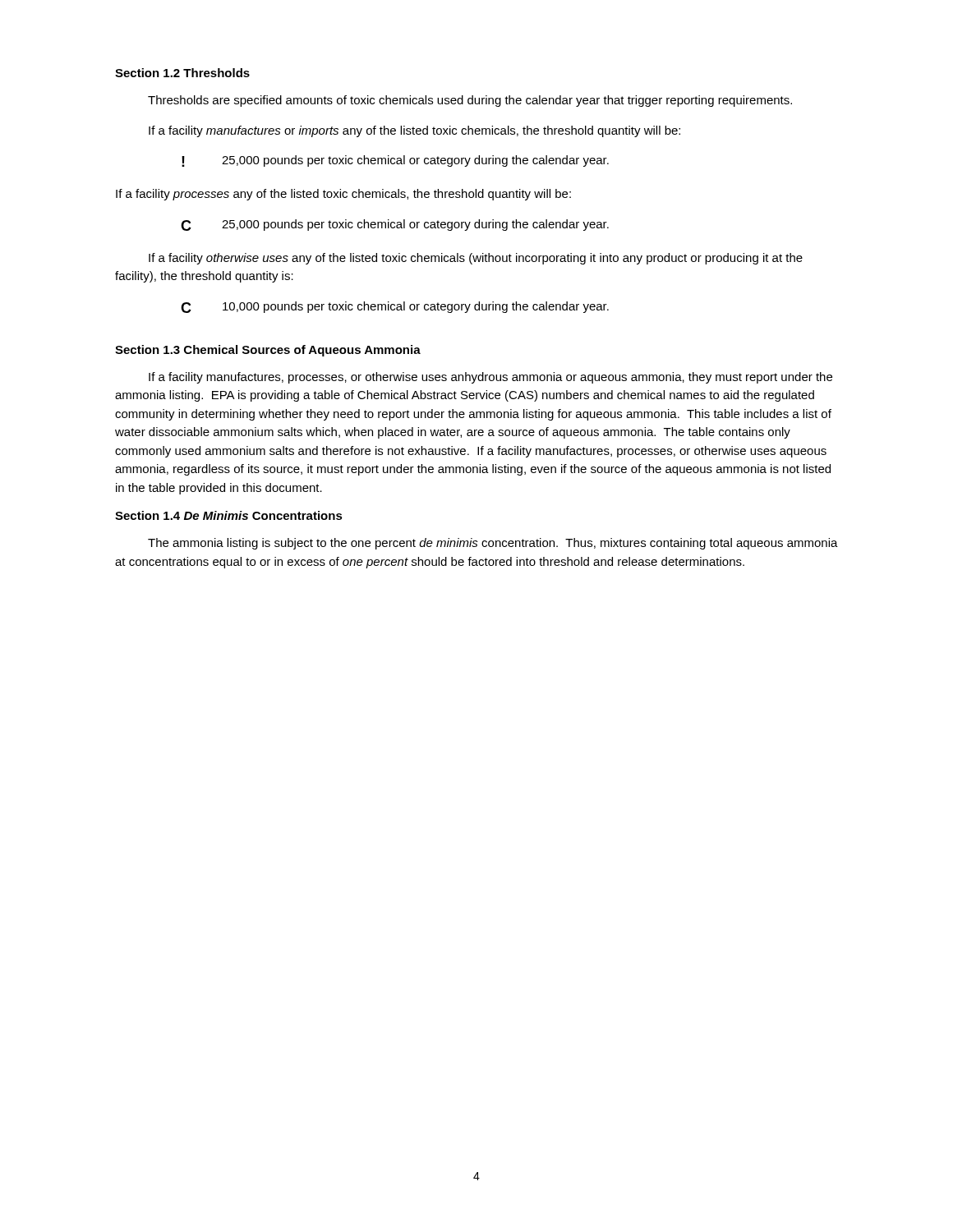Click the passage that begins "If a facility manufactures or imports any"

[415, 130]
